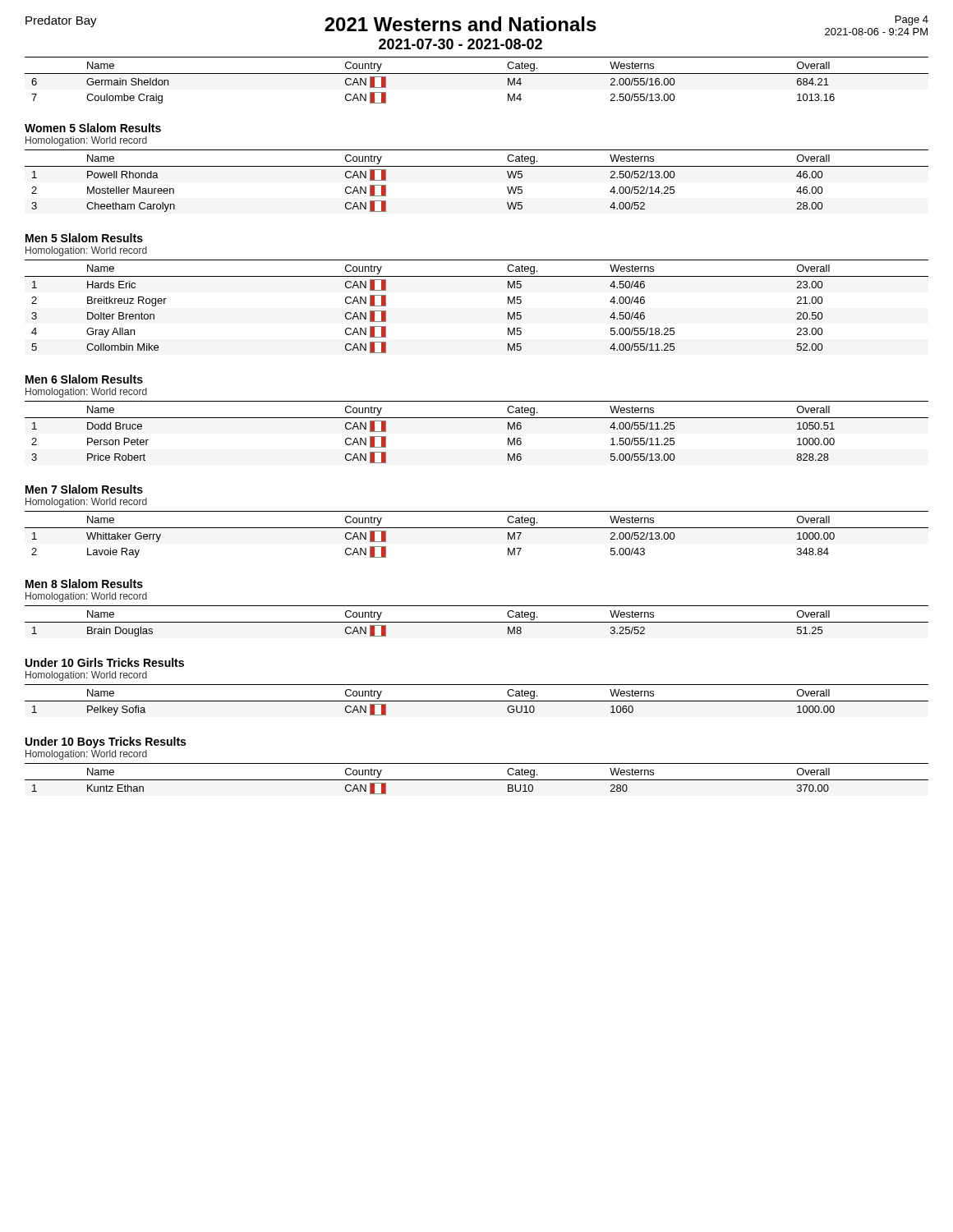
Task: Locate the text starting "Men 5 Slalom Results"
Action: click(84, 238)
